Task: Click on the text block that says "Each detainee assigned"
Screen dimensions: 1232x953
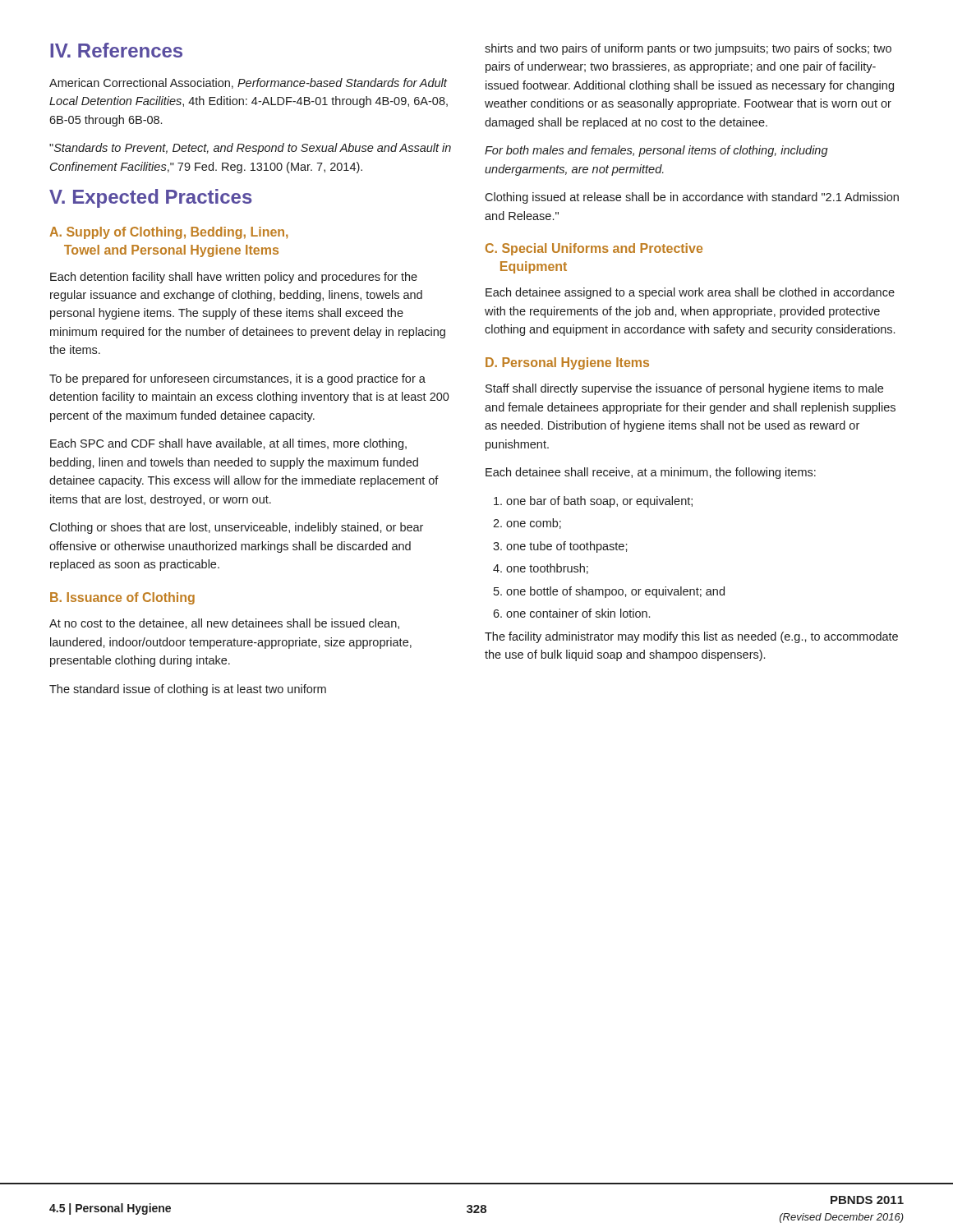Action: (694, 311)
